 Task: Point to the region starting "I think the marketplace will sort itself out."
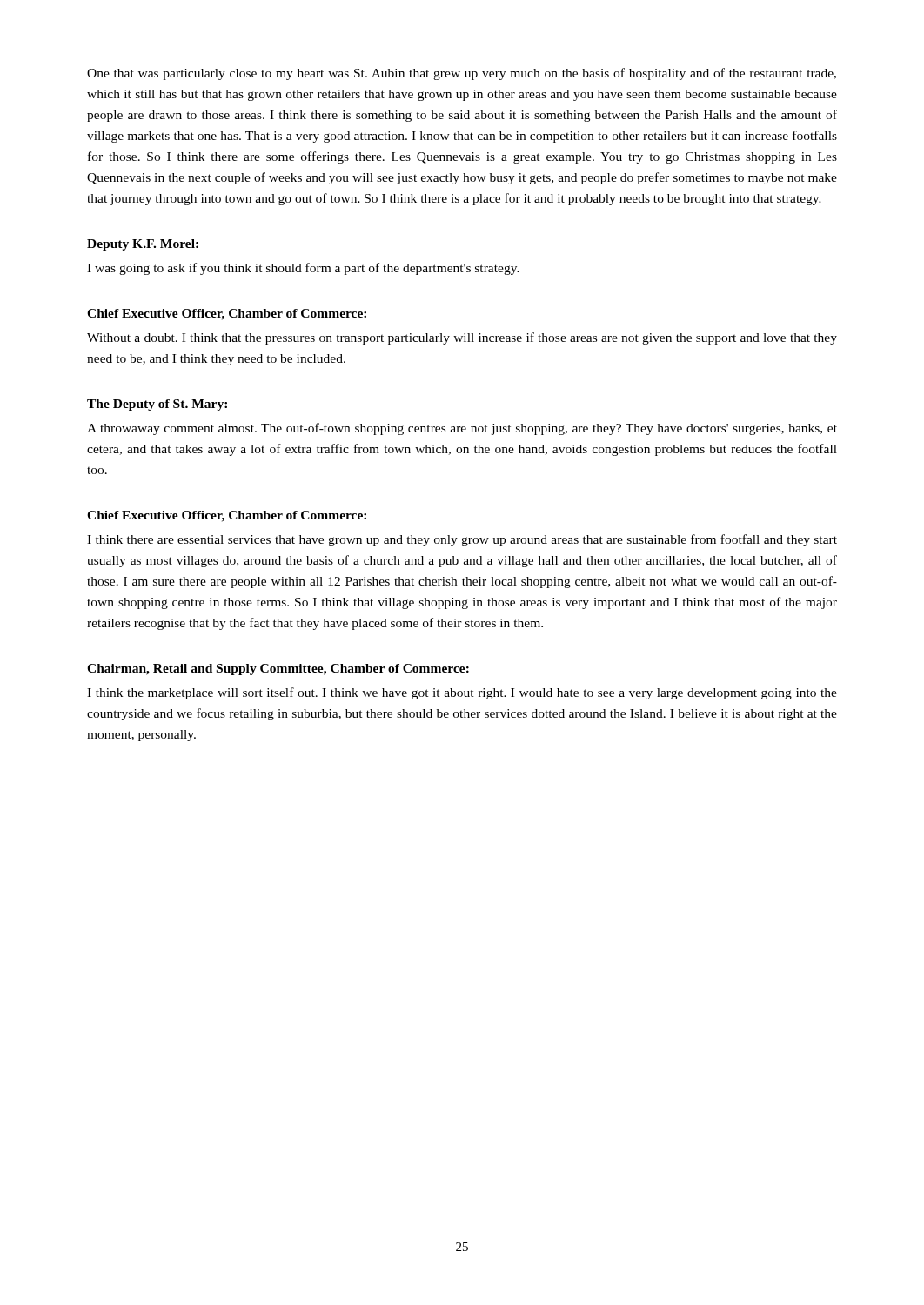pos(462,713)
